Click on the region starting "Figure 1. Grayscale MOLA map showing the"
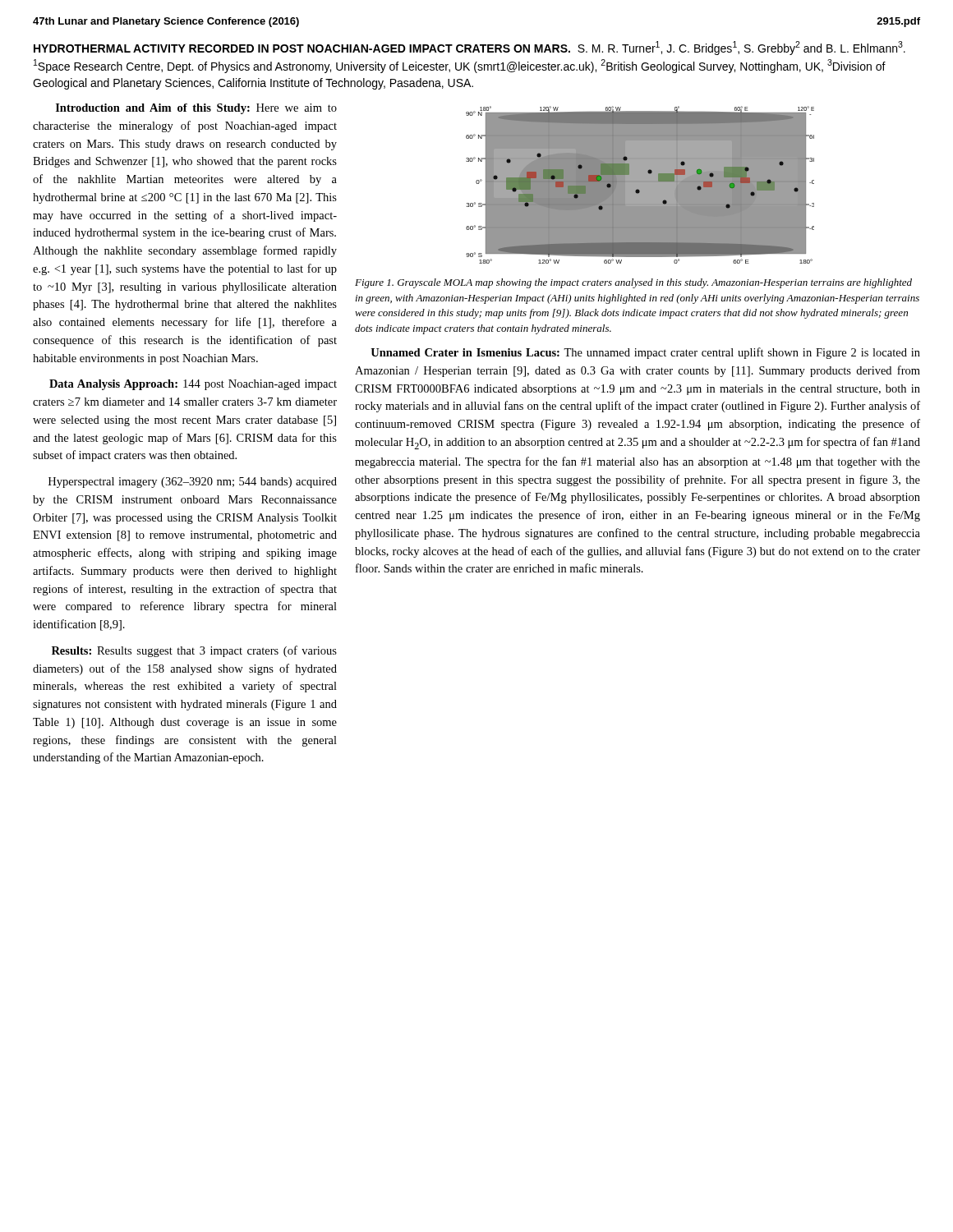 (637, 305)
